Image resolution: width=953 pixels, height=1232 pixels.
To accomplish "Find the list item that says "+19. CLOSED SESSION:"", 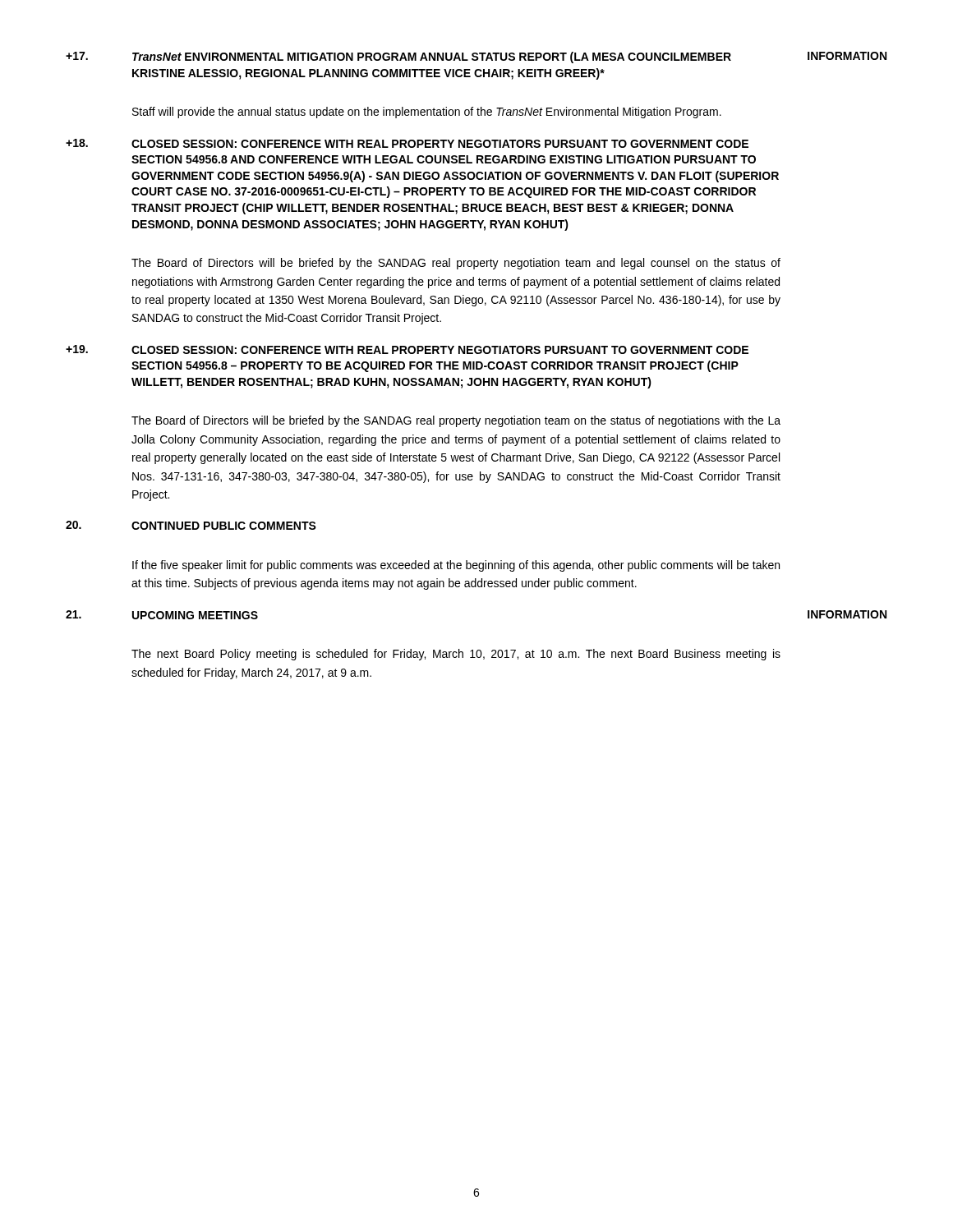I will pos(476,370).
